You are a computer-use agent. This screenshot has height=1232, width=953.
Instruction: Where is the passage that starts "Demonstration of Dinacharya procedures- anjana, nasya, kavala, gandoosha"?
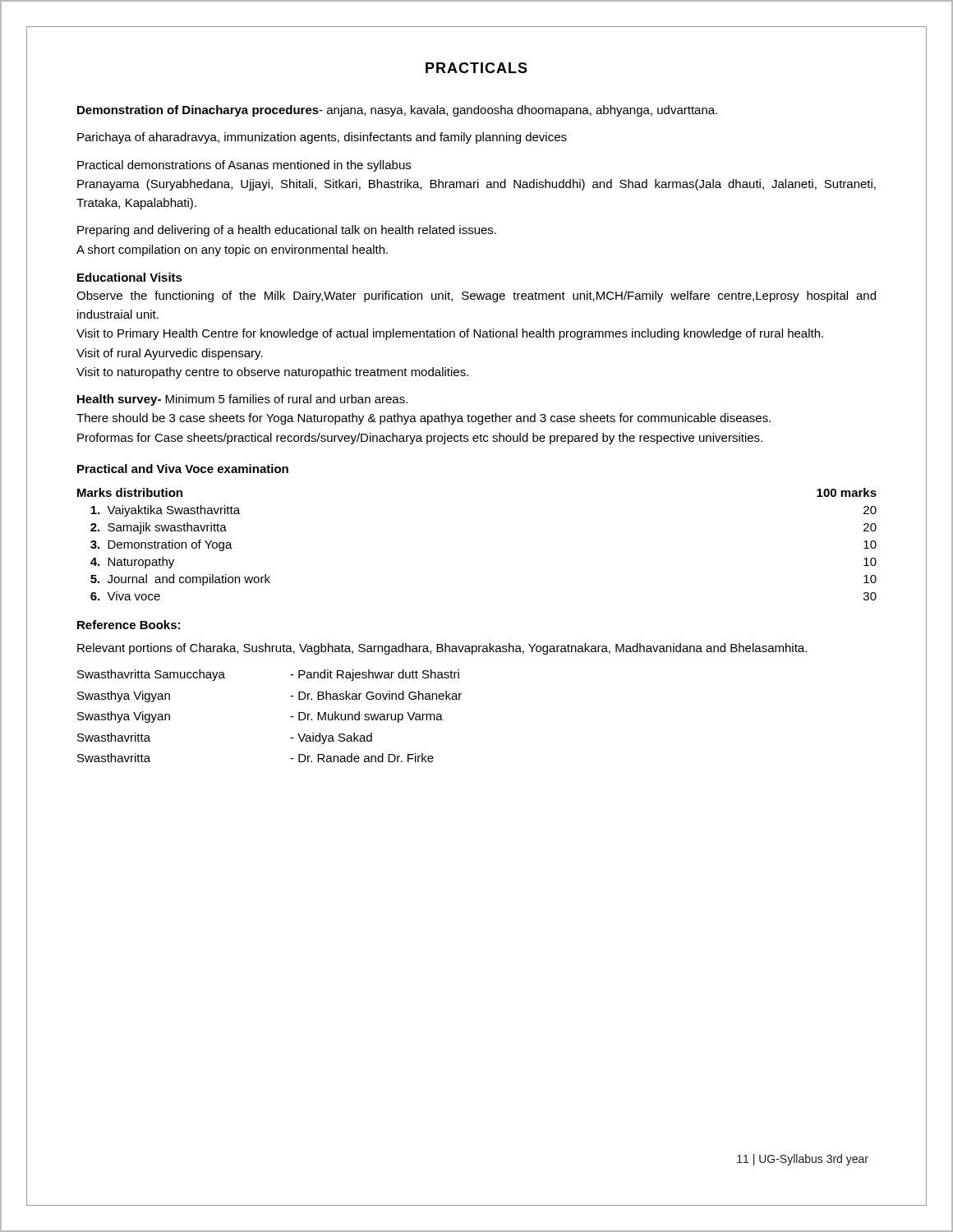tap(397, 110)
